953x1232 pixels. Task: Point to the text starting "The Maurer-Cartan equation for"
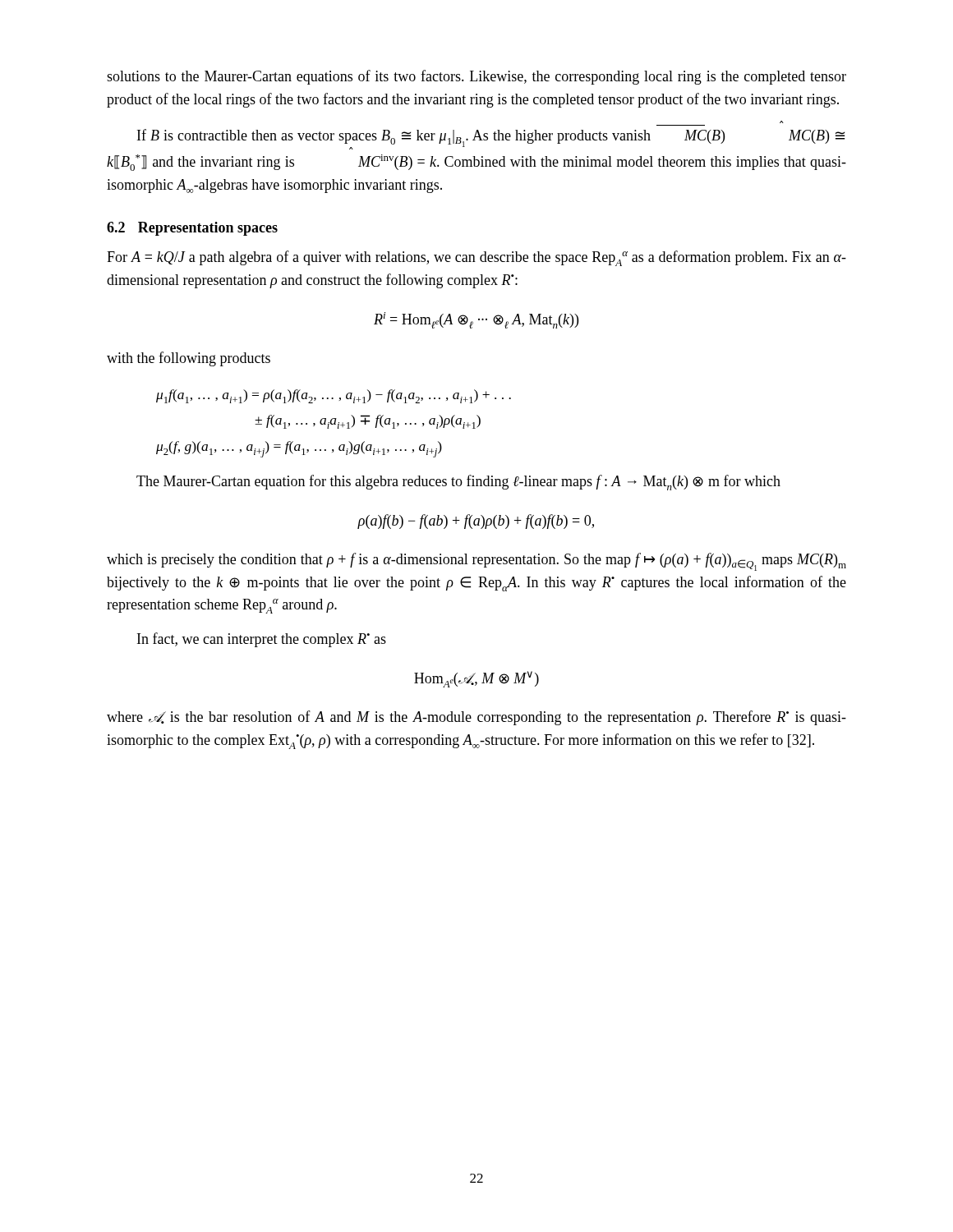pos(476,482)
